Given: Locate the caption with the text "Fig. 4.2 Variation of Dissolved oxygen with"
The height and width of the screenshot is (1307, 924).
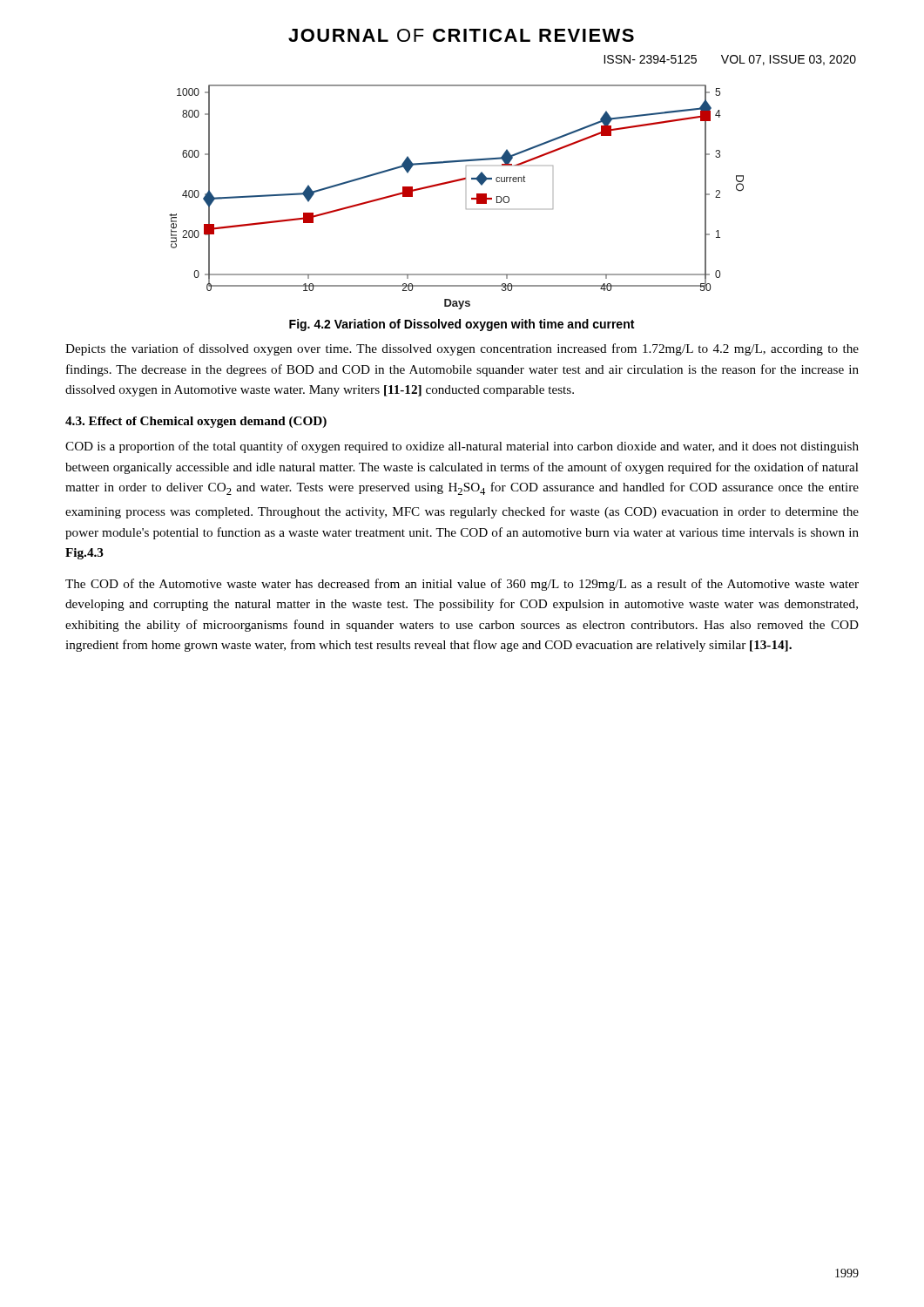Looking at the screenshot, I should pyautogui.click(x=462, y=324).
